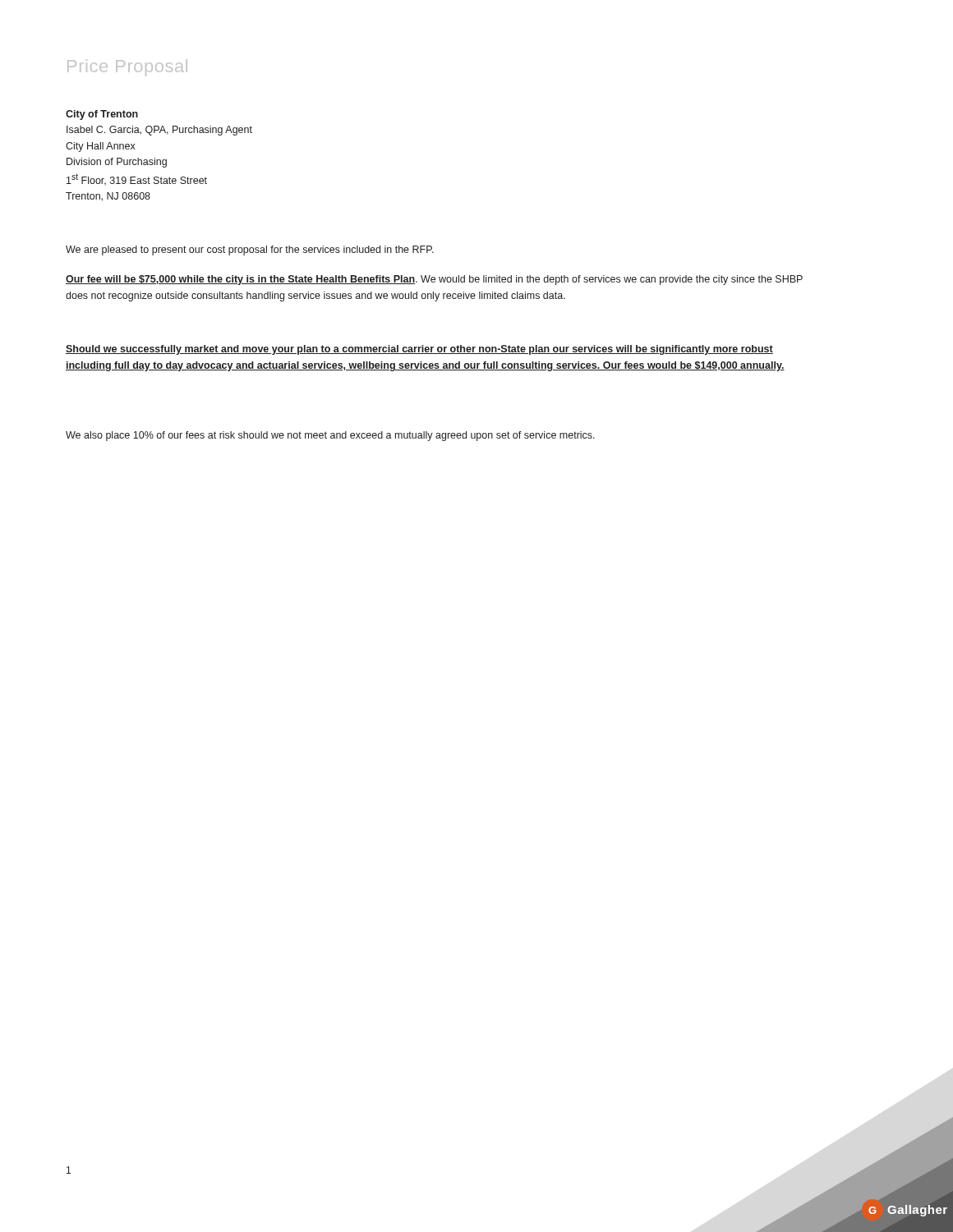Find the block on this page that starts "Should we successfully"
This screenshot has height=1232, width=953.
point(425,357)
